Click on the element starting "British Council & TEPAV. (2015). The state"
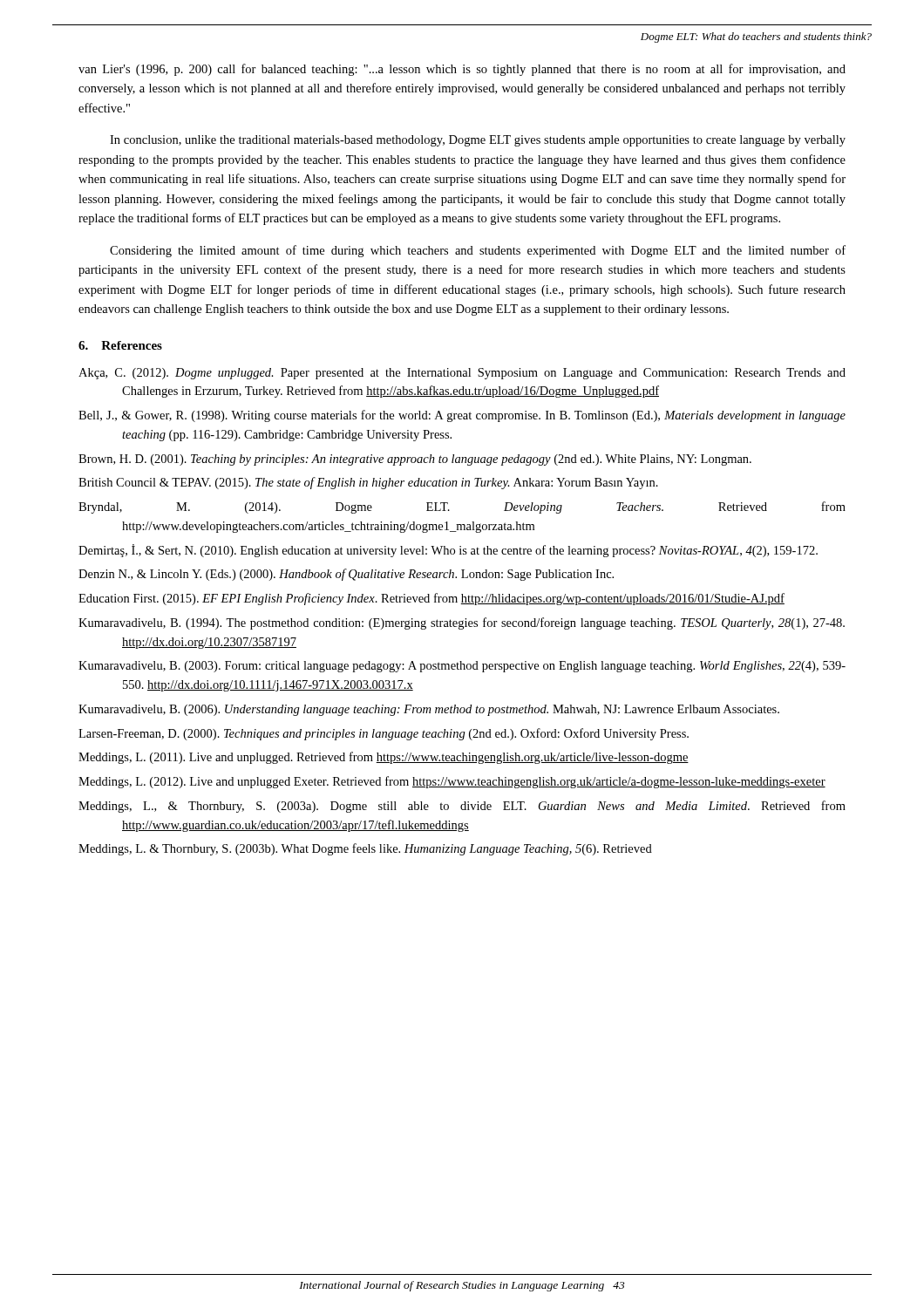The width and height of the screenshot is (924, 1308). [x=368, y=483]
